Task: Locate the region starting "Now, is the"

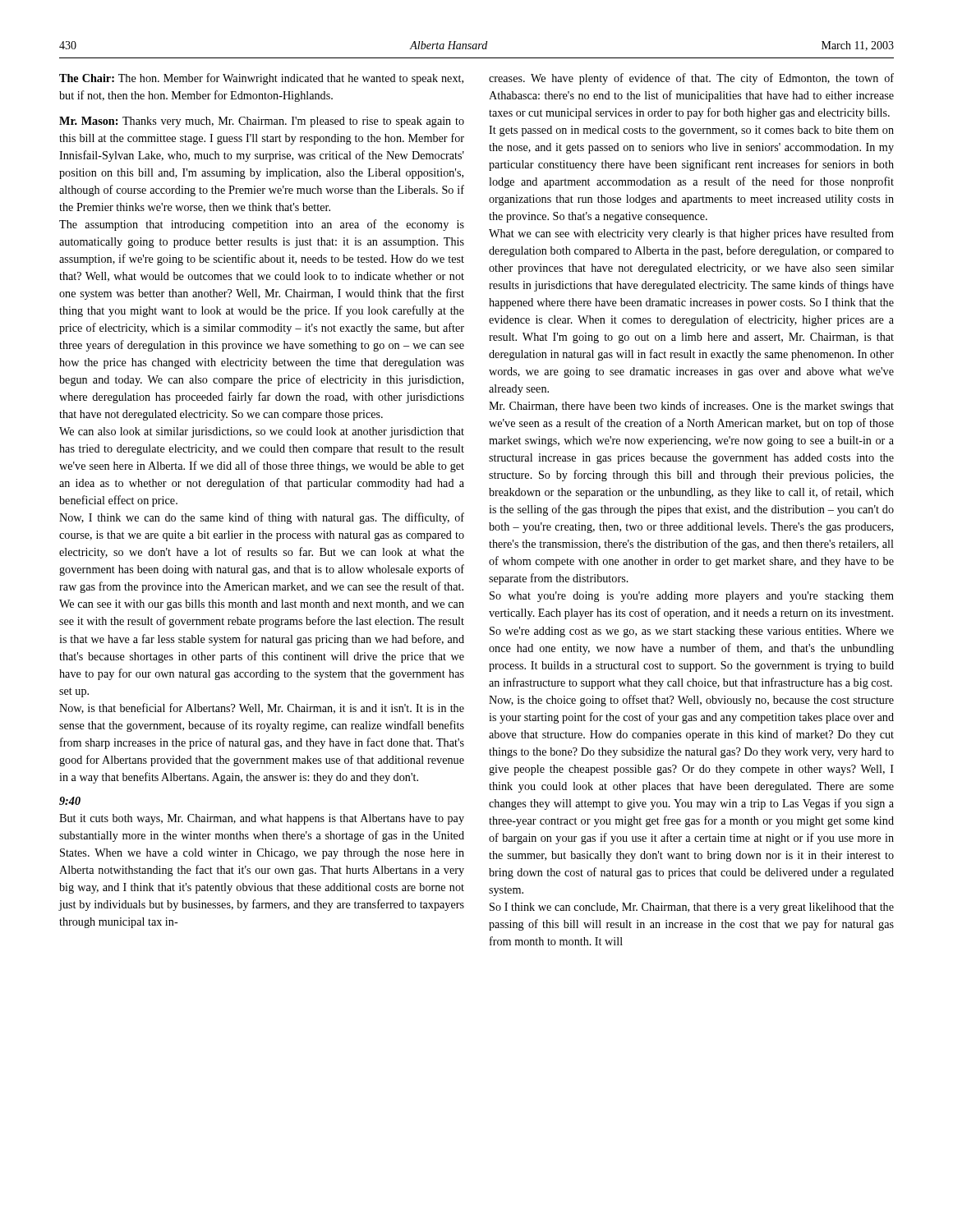Action: coord(691,795)
